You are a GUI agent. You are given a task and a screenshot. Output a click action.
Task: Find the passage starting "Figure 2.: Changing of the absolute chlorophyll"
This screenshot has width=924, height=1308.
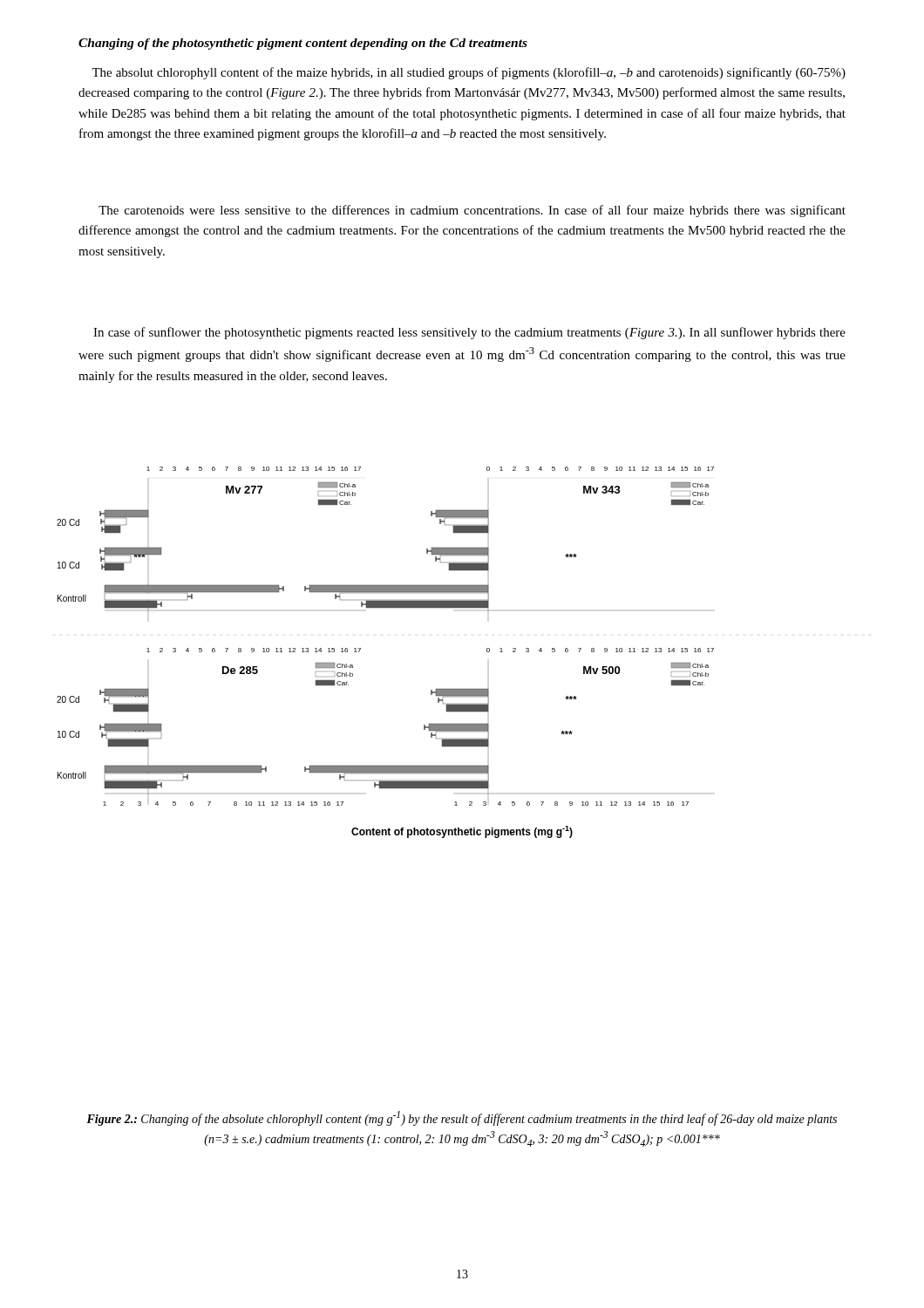[x=462, y=1129]
